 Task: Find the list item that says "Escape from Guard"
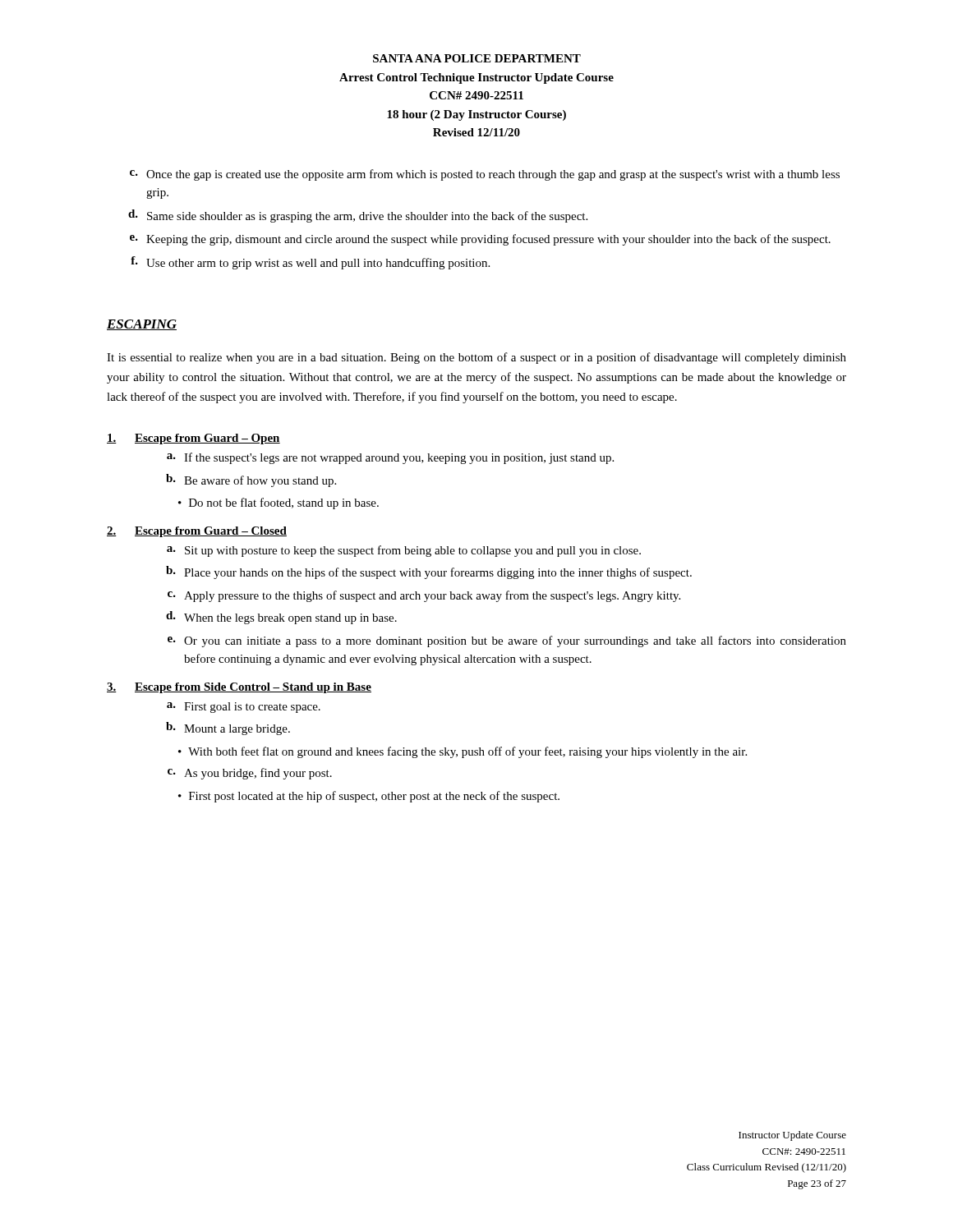click(x=476, y=472)
